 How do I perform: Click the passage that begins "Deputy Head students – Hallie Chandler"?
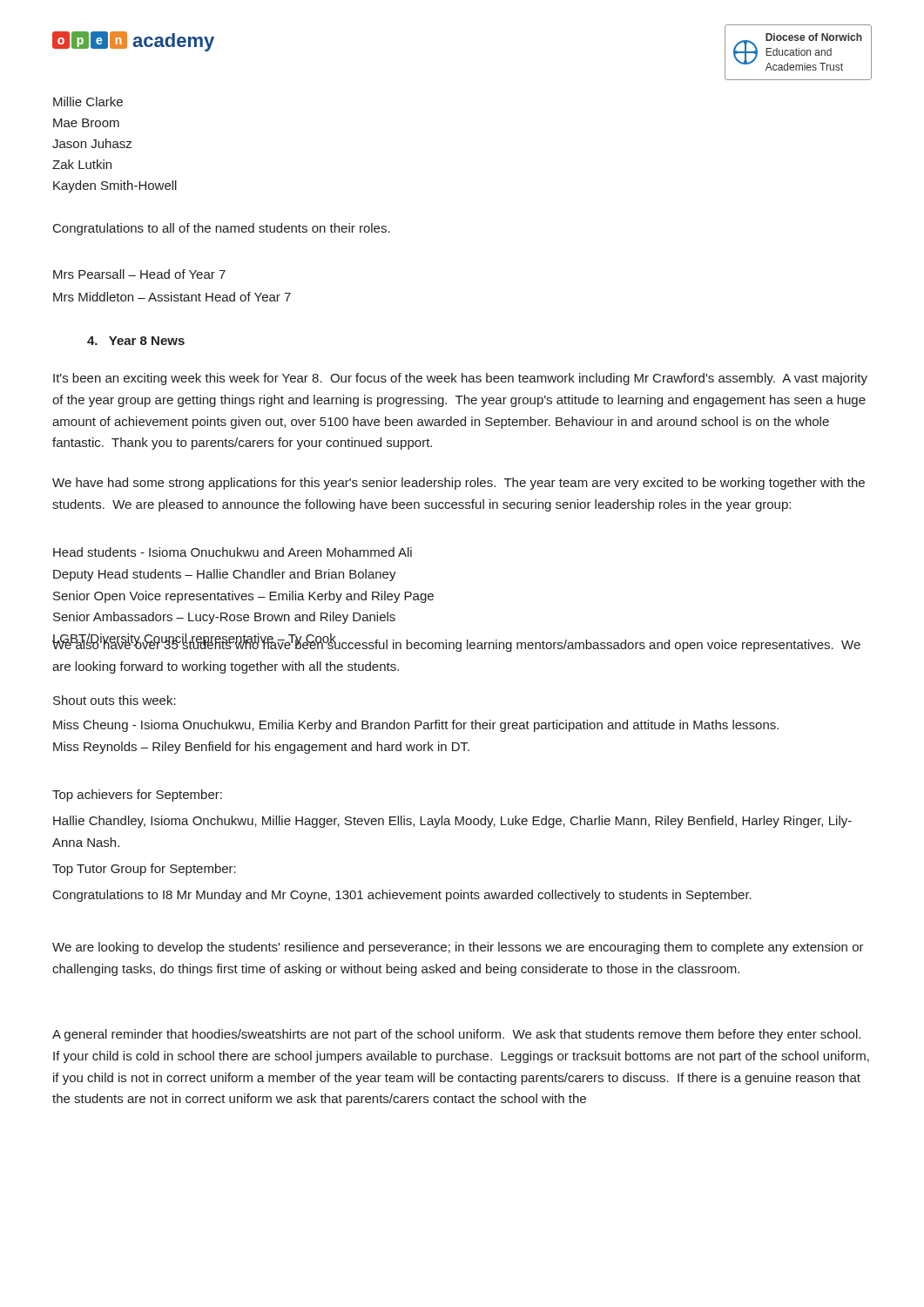[x=224, y=574]
